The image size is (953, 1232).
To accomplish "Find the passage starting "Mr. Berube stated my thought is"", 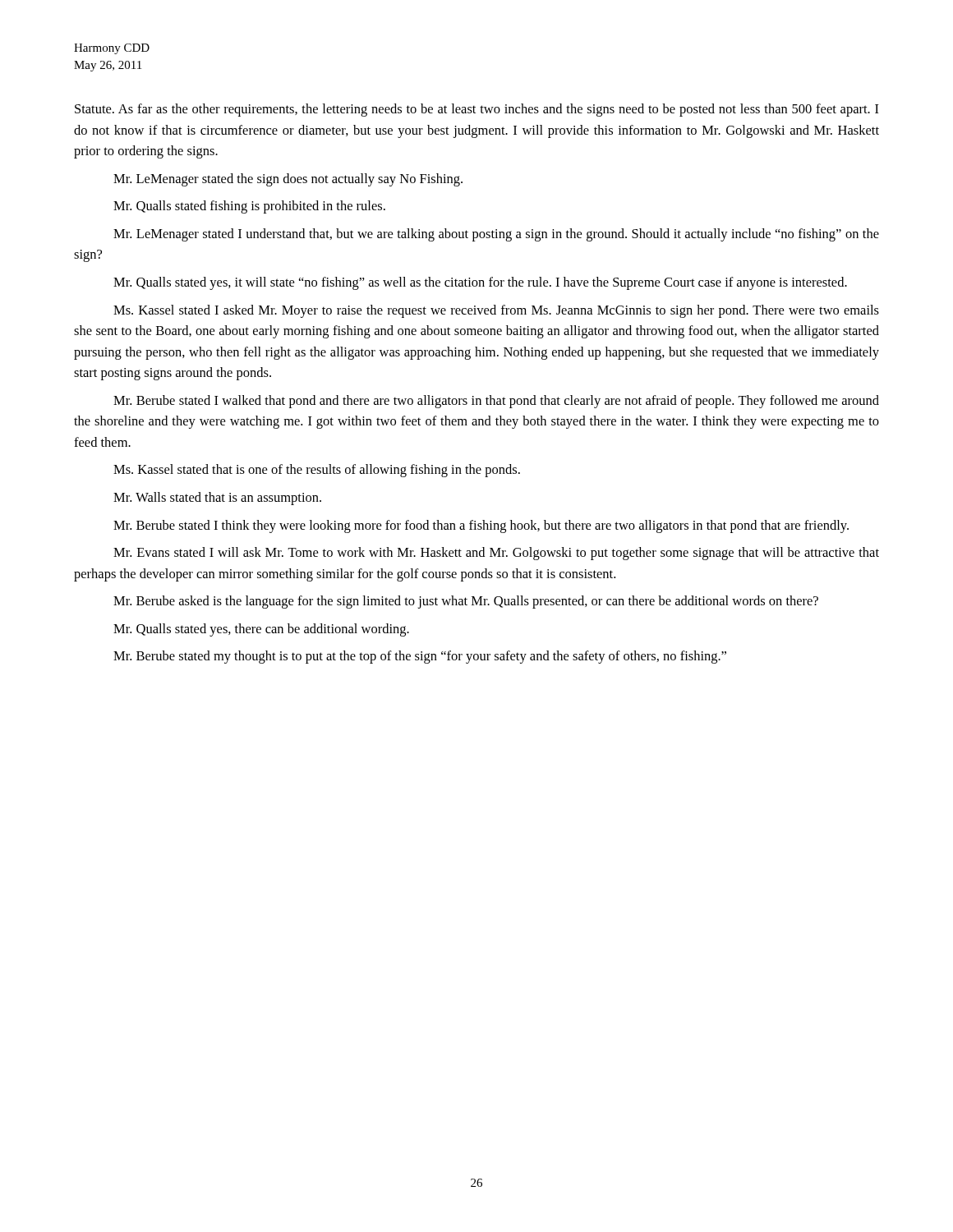I will tap(420, 656).
